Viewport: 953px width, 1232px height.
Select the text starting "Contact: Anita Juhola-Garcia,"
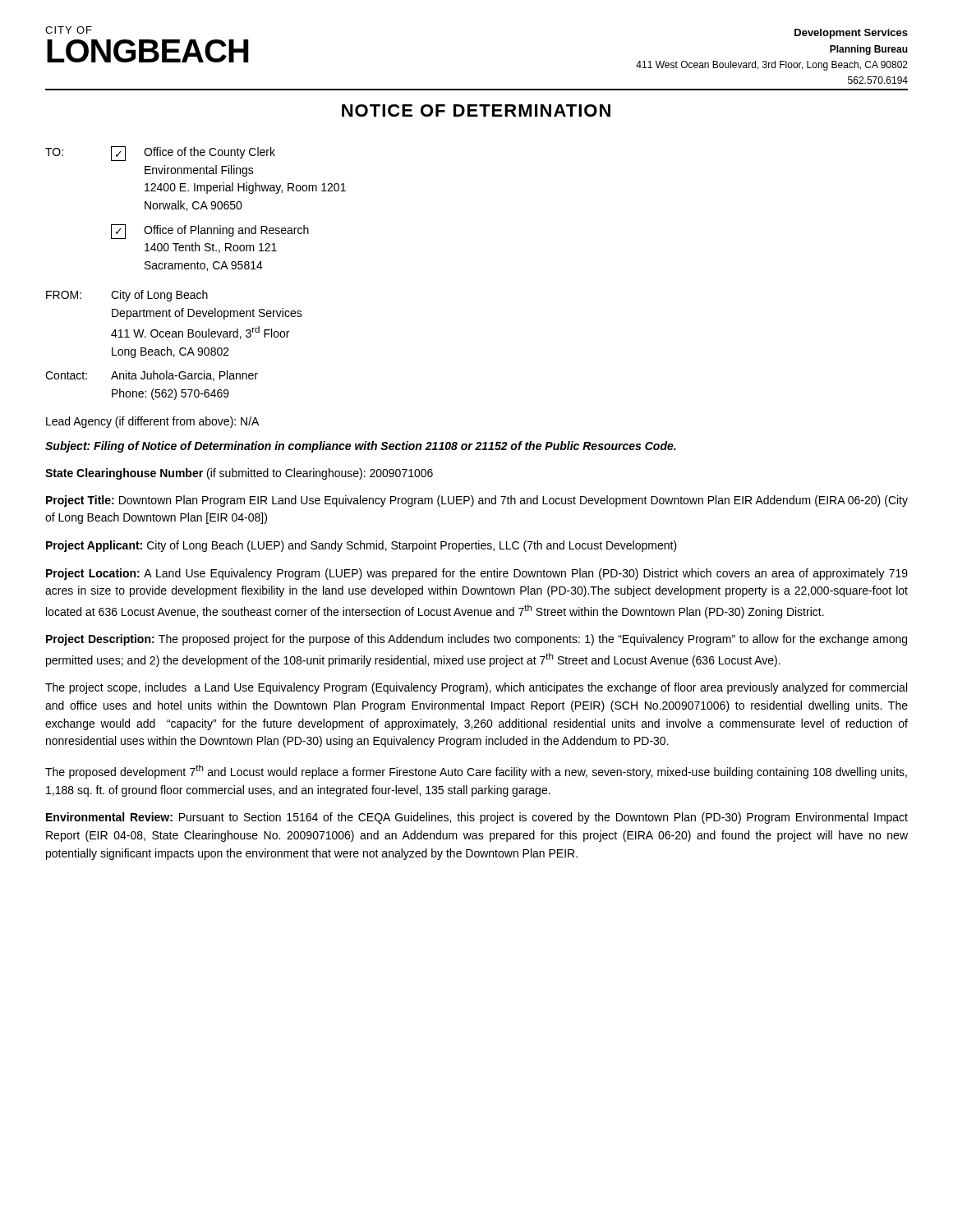coord(152,376)
